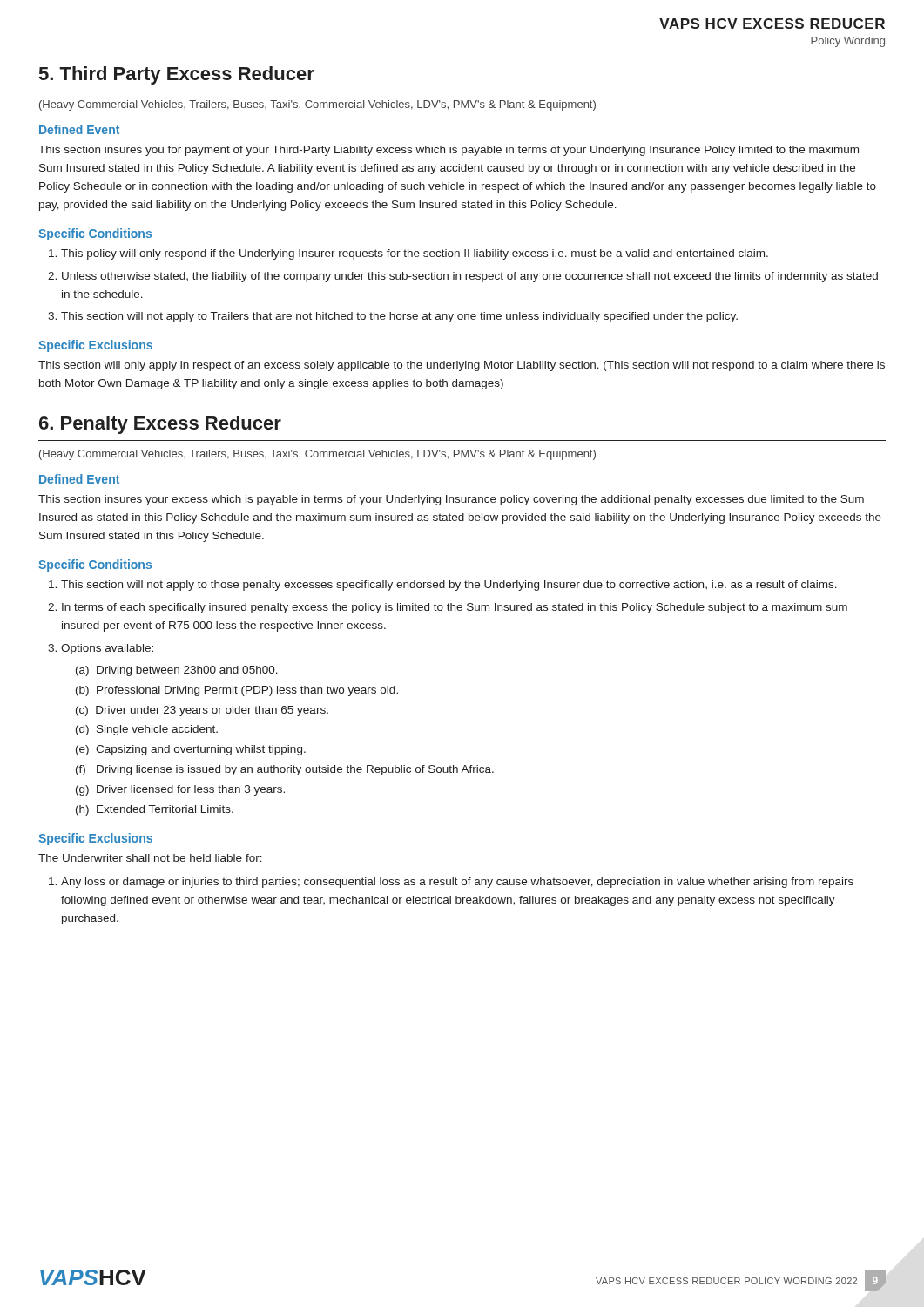The image size is (924, 1307).
Task: Click on the text block with the text "This section insures you"
Action: click(457, 177)
